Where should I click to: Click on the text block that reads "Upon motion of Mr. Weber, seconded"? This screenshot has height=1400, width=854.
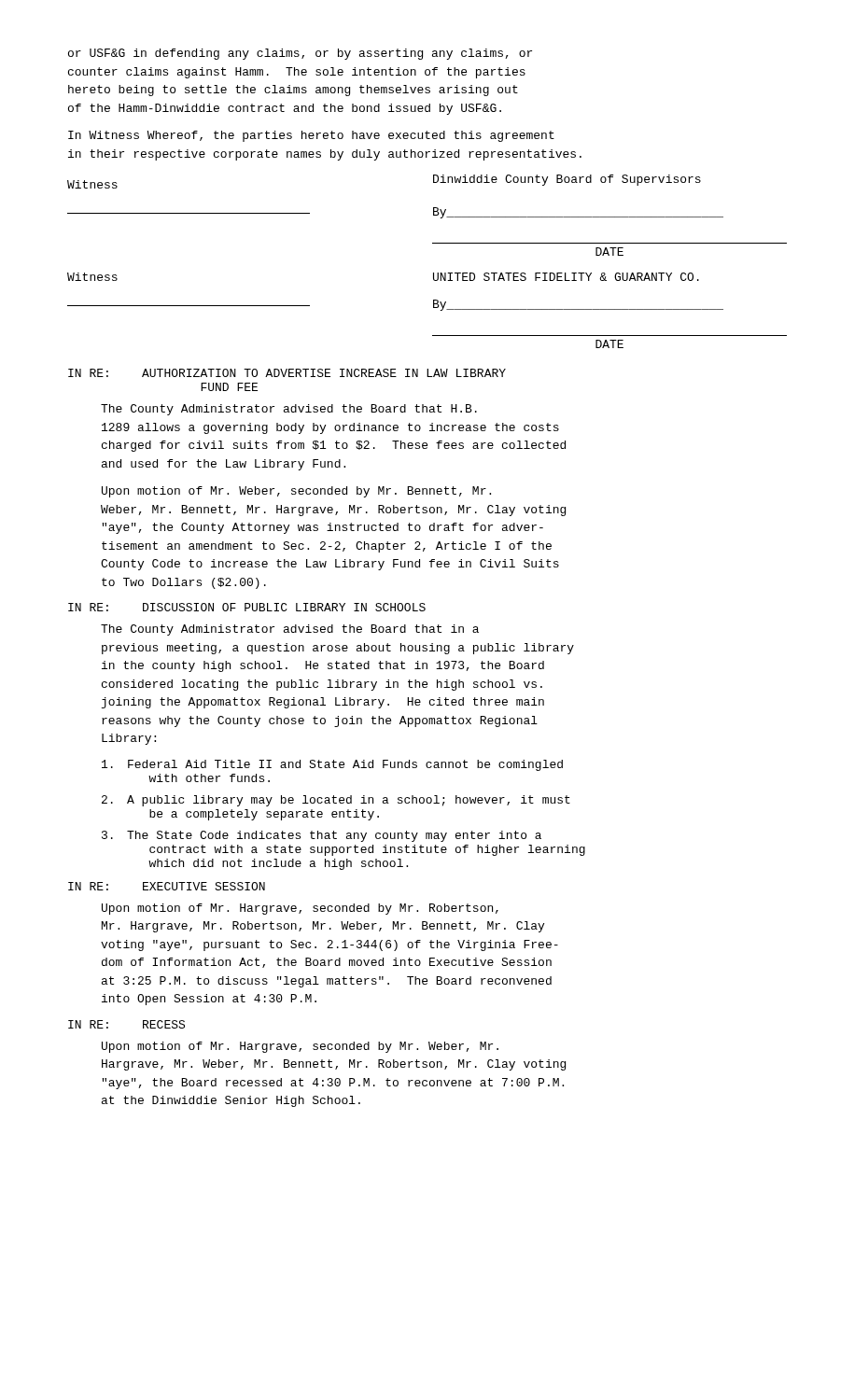334,537
